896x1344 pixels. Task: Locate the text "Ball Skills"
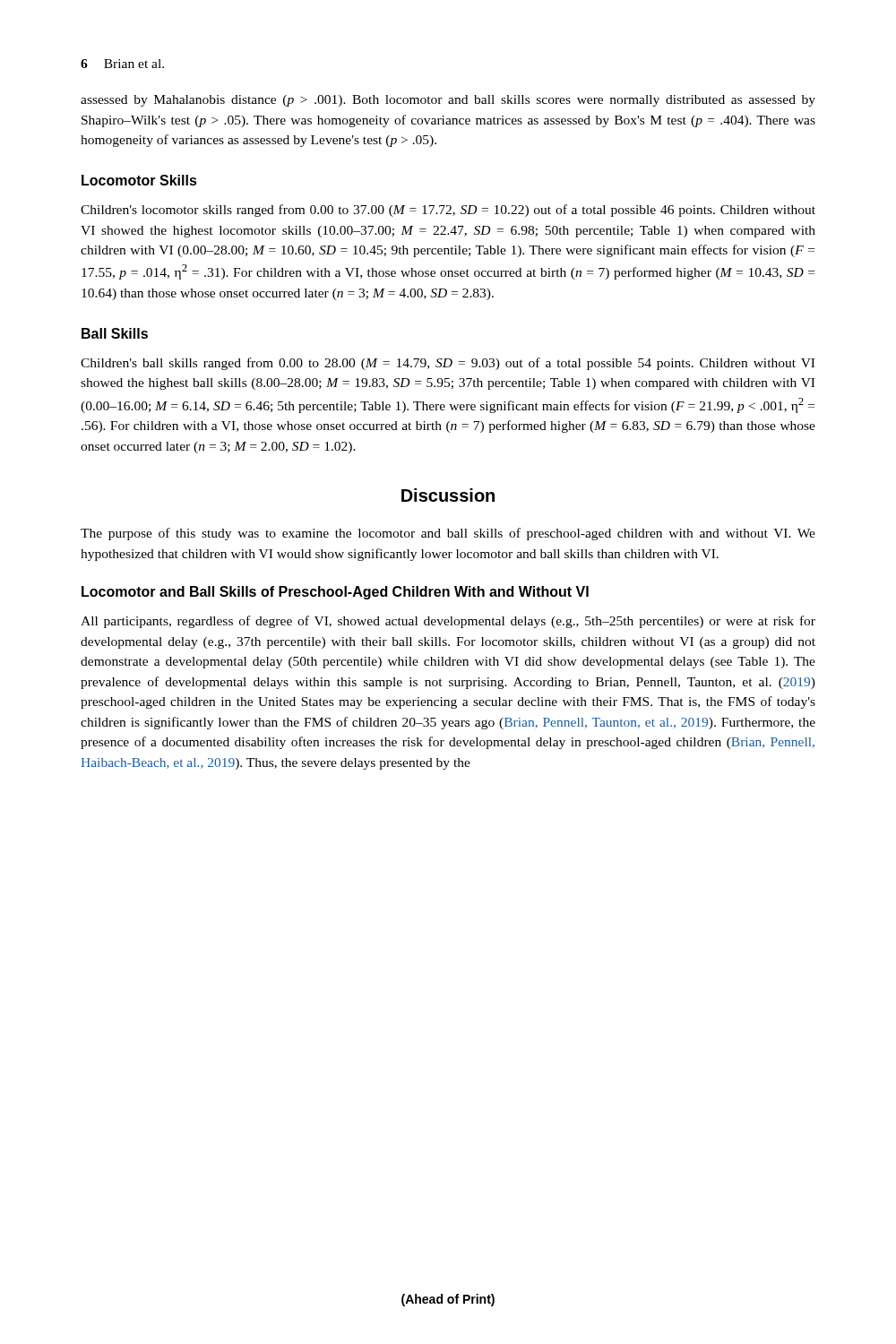coord(115,333)
